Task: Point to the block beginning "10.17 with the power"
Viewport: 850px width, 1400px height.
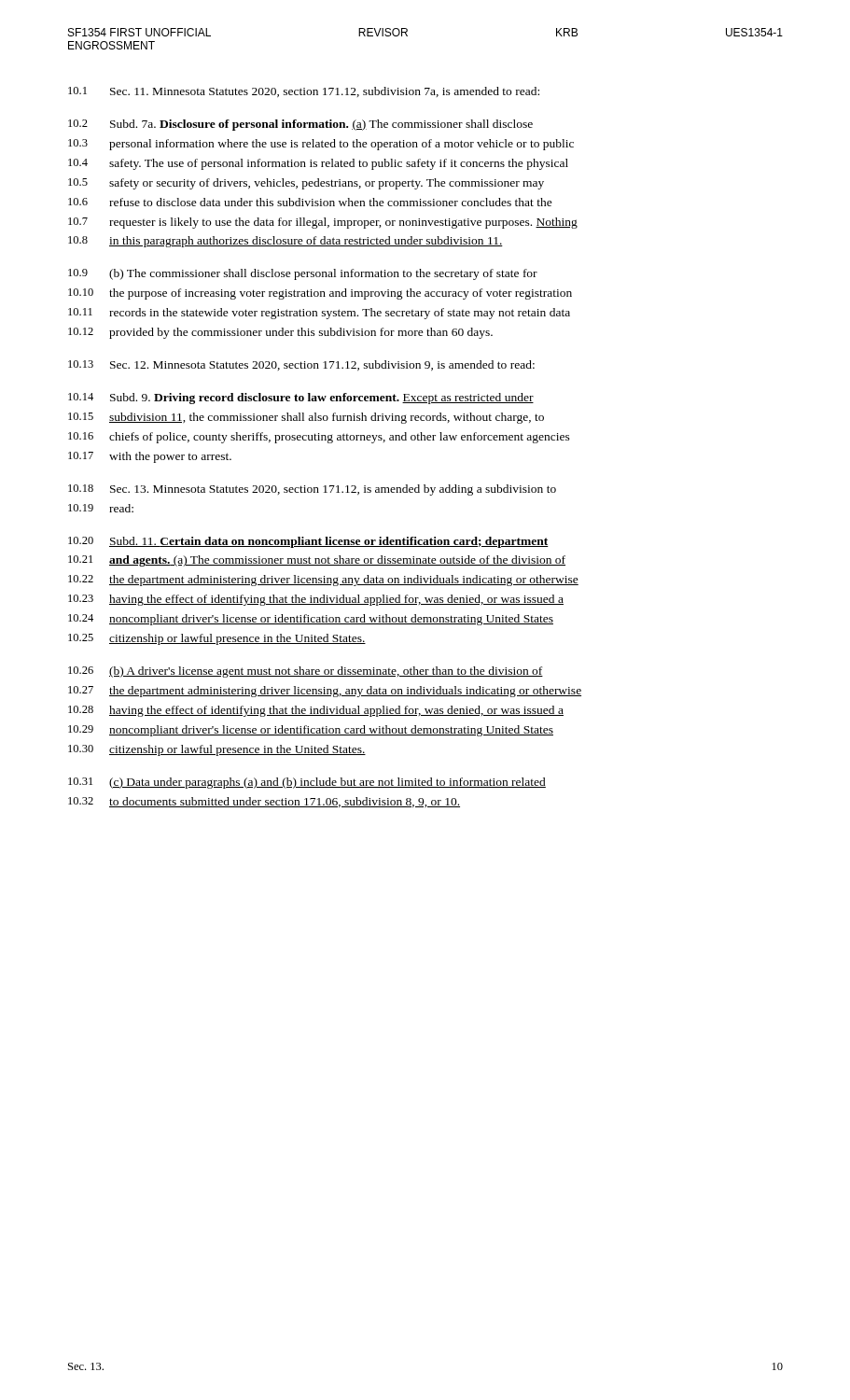Action: [150, 457]
